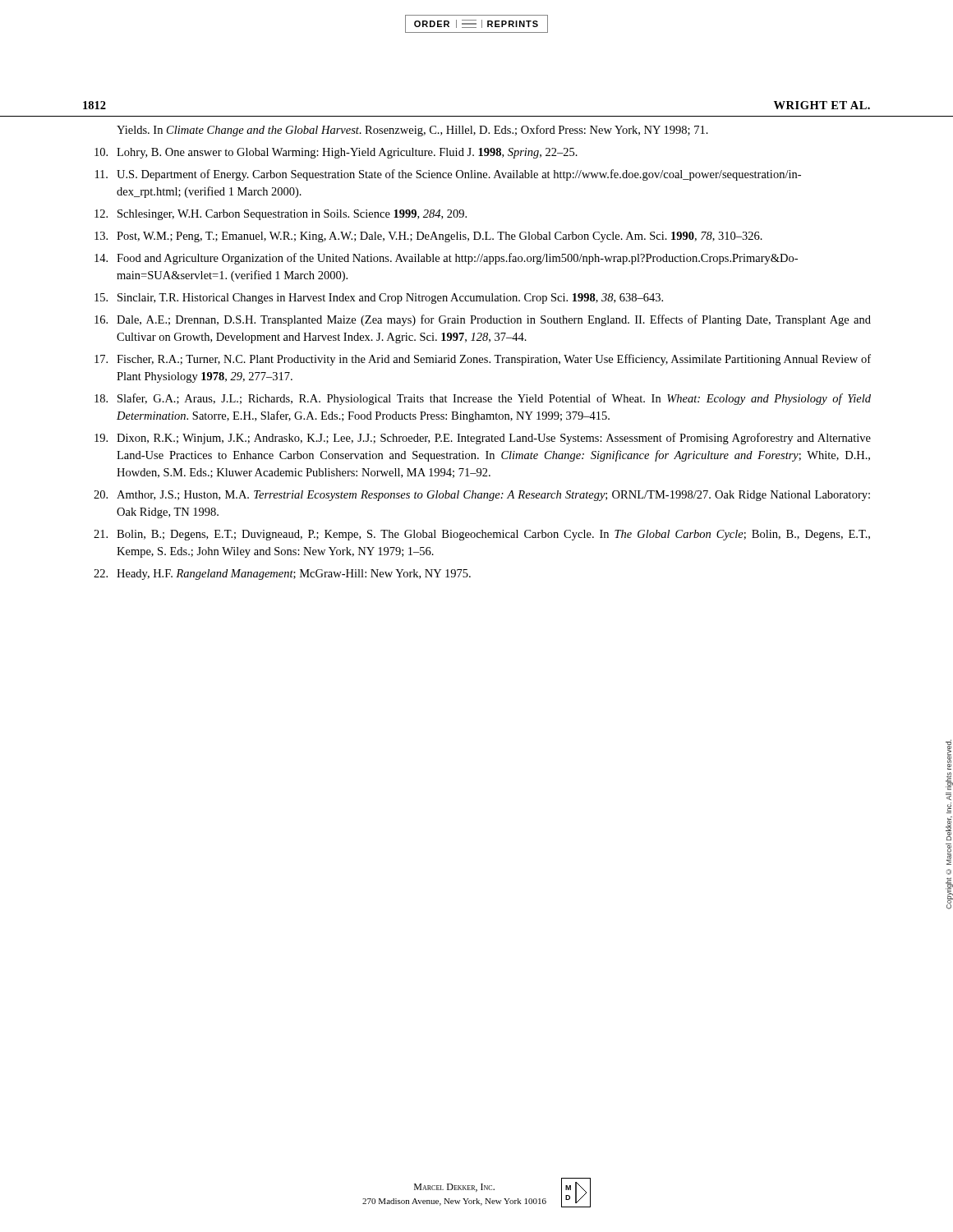Navigate to the block starting "16. Dale, A.E.; Drennan, D.S.H."
The image size is (953, 1232).
476,329
